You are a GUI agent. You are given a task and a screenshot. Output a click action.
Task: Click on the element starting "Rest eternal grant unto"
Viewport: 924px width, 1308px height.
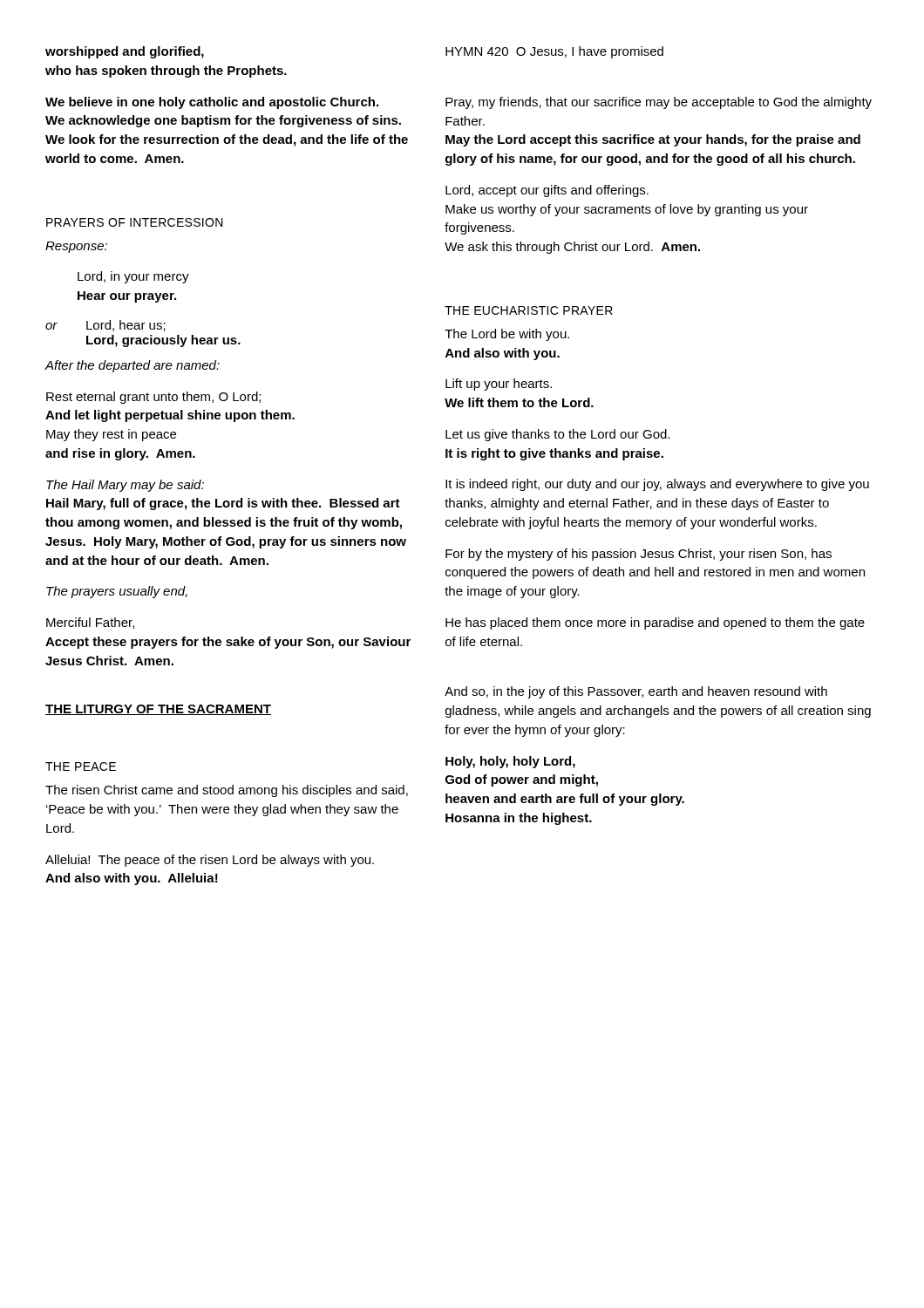170,424
